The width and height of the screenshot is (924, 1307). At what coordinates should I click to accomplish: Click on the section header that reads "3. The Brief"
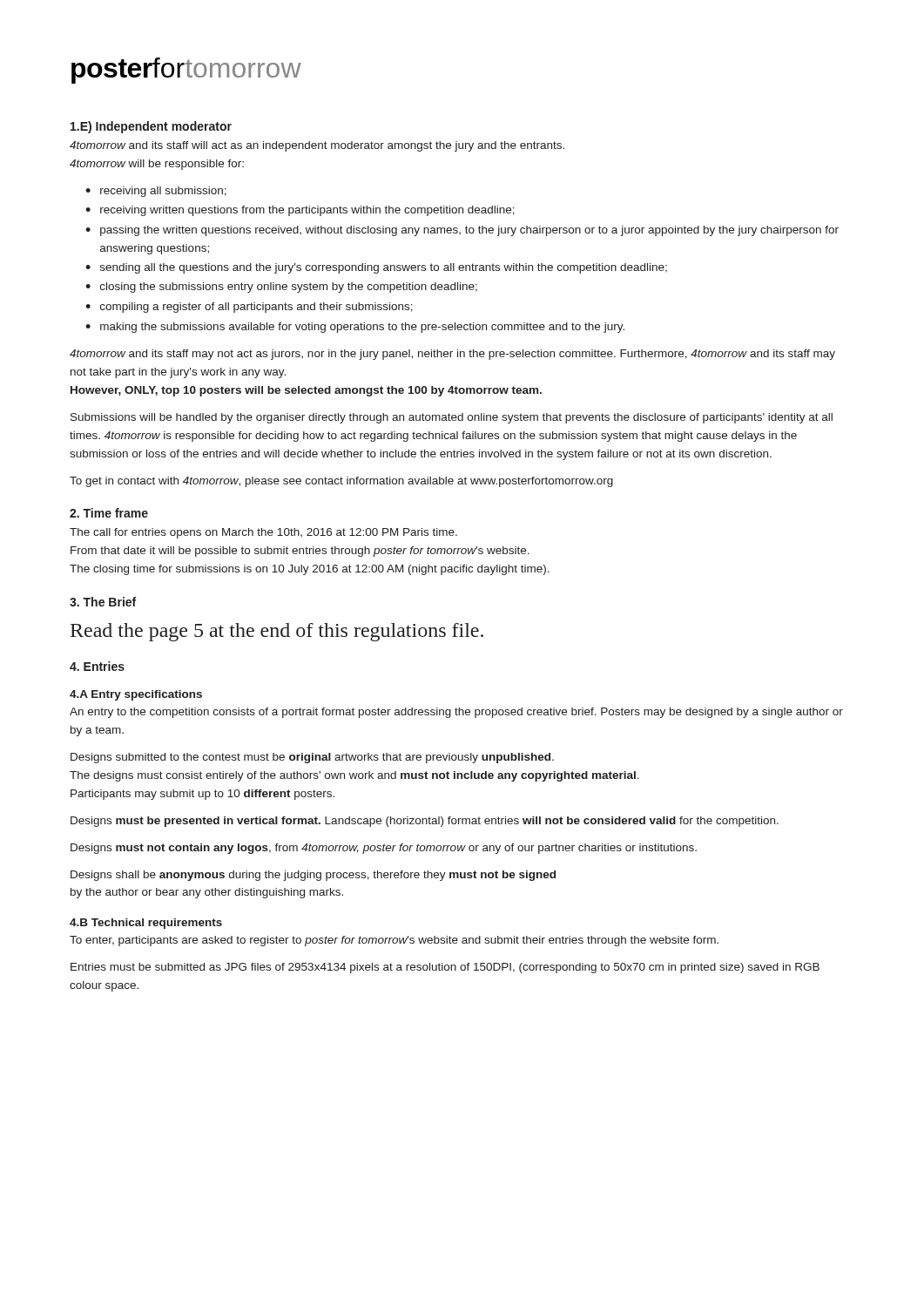[x=103, y=602]
